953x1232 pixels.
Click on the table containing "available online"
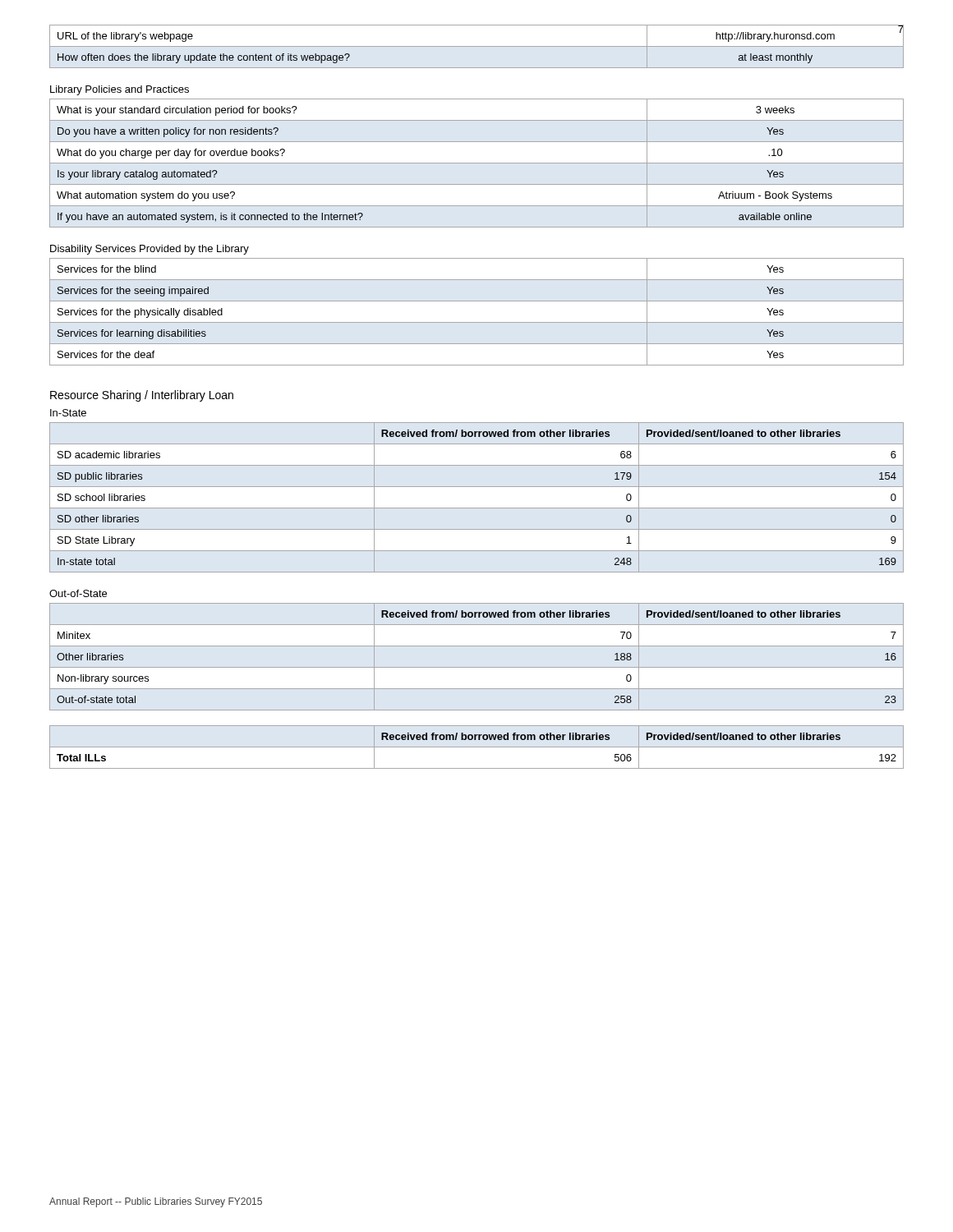(476, 163)
